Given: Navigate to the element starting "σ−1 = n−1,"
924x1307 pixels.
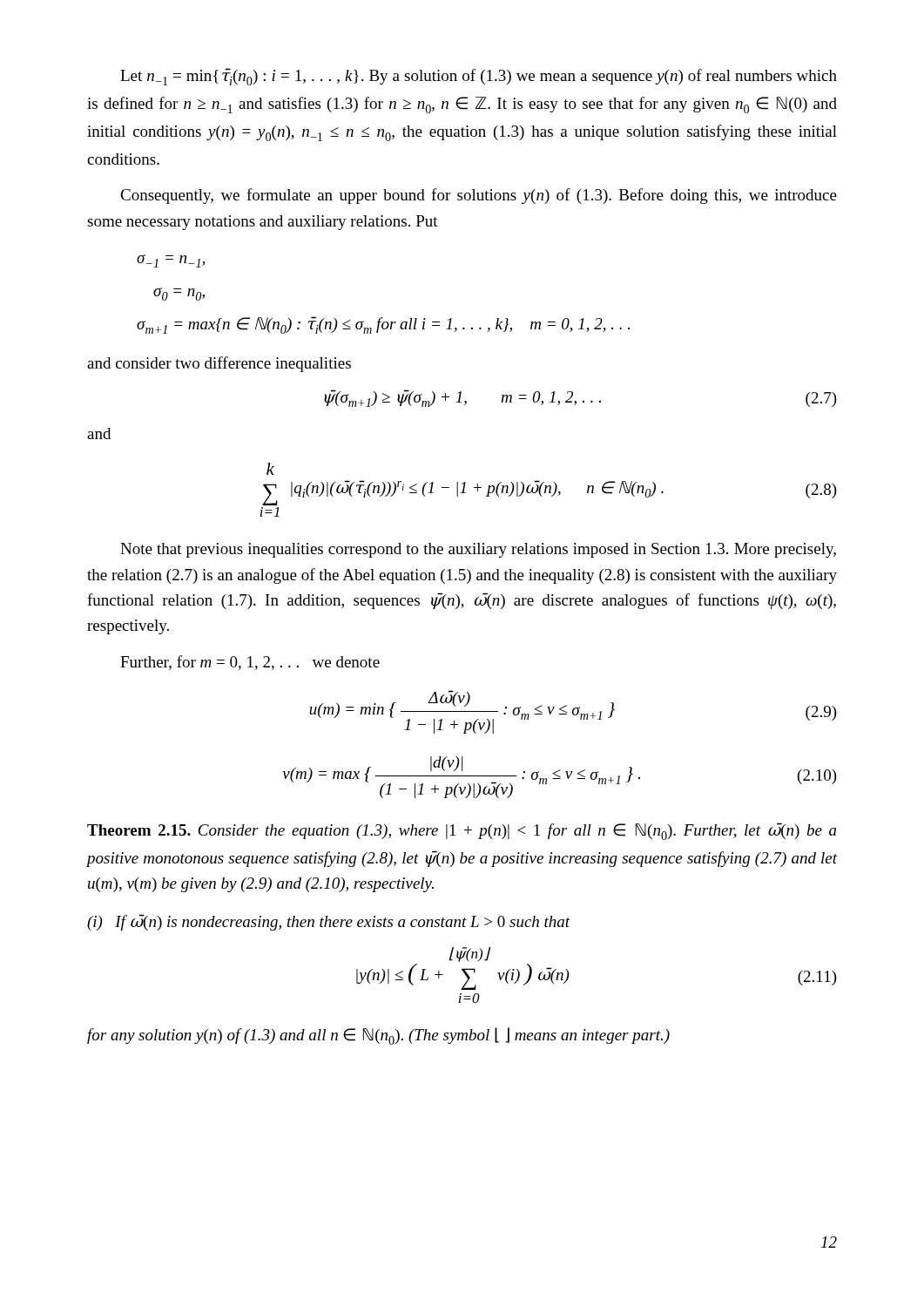Looking at the screenshot, I should (171, 261).
